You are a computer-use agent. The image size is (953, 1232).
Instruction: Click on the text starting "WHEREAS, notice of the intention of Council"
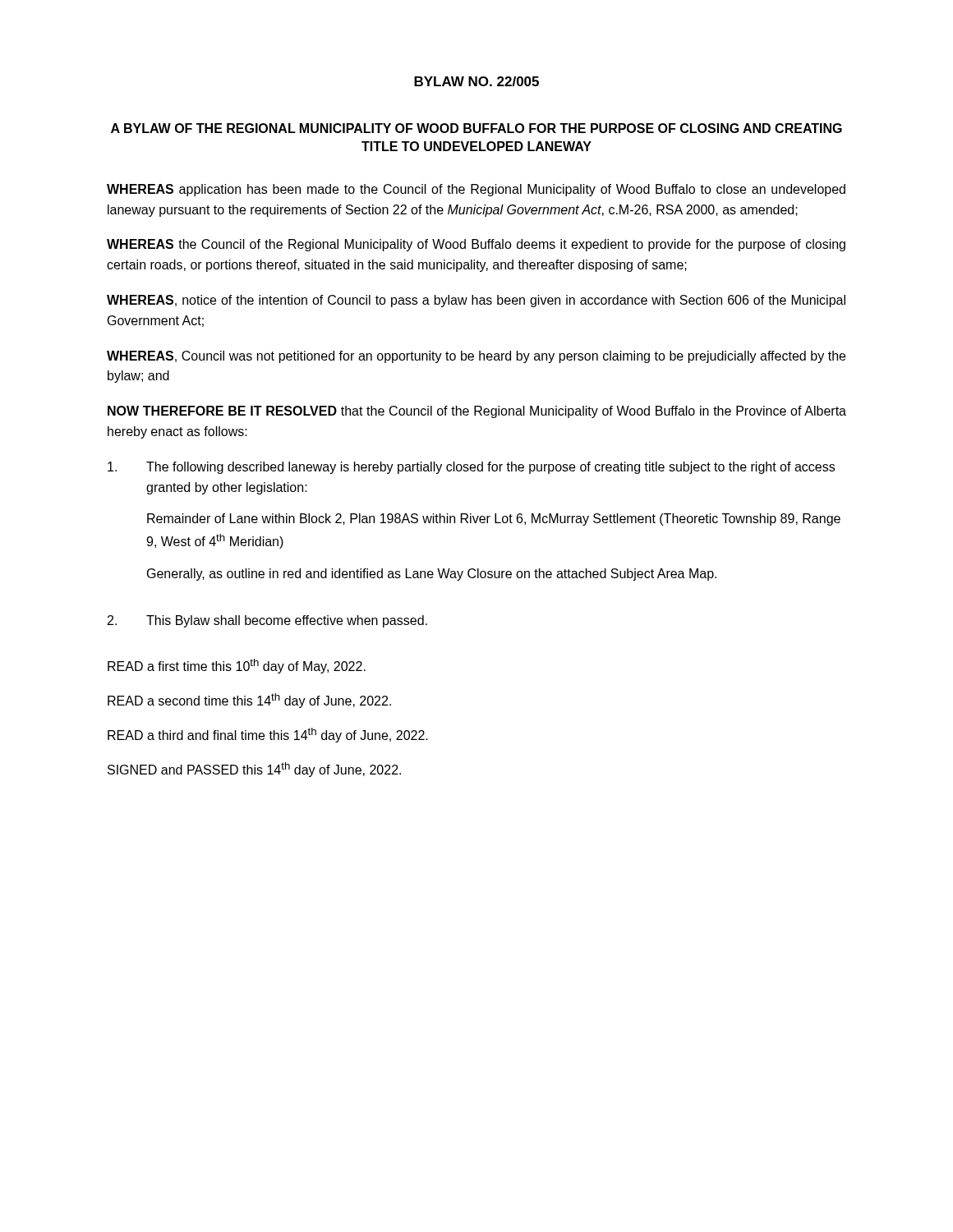point(476,310)
